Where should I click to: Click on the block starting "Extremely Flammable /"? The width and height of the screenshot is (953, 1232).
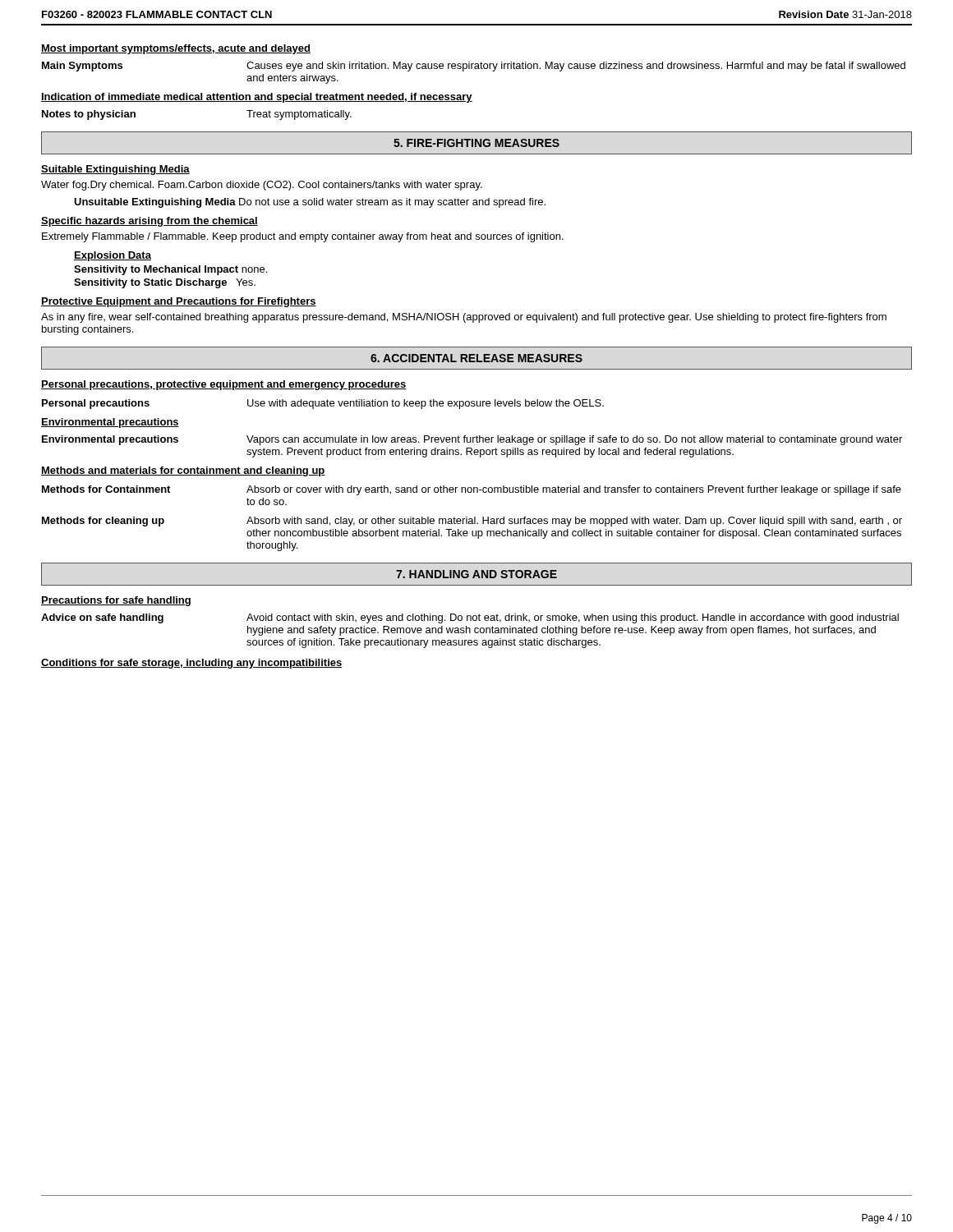tap(303, 236)
